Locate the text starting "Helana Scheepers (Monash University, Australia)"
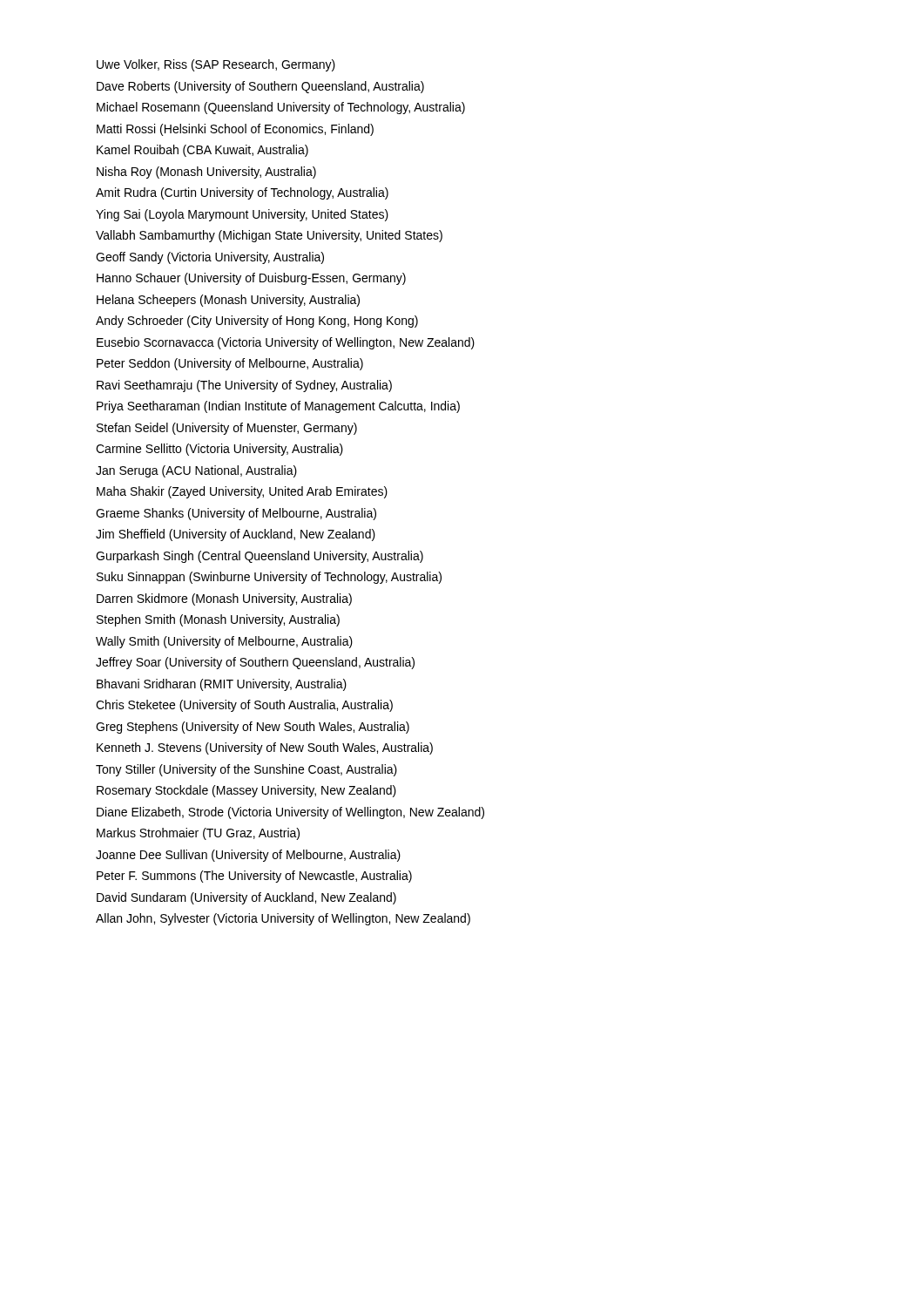The width and height of the screenshot is (924, 1307). [x=228, y=299]
